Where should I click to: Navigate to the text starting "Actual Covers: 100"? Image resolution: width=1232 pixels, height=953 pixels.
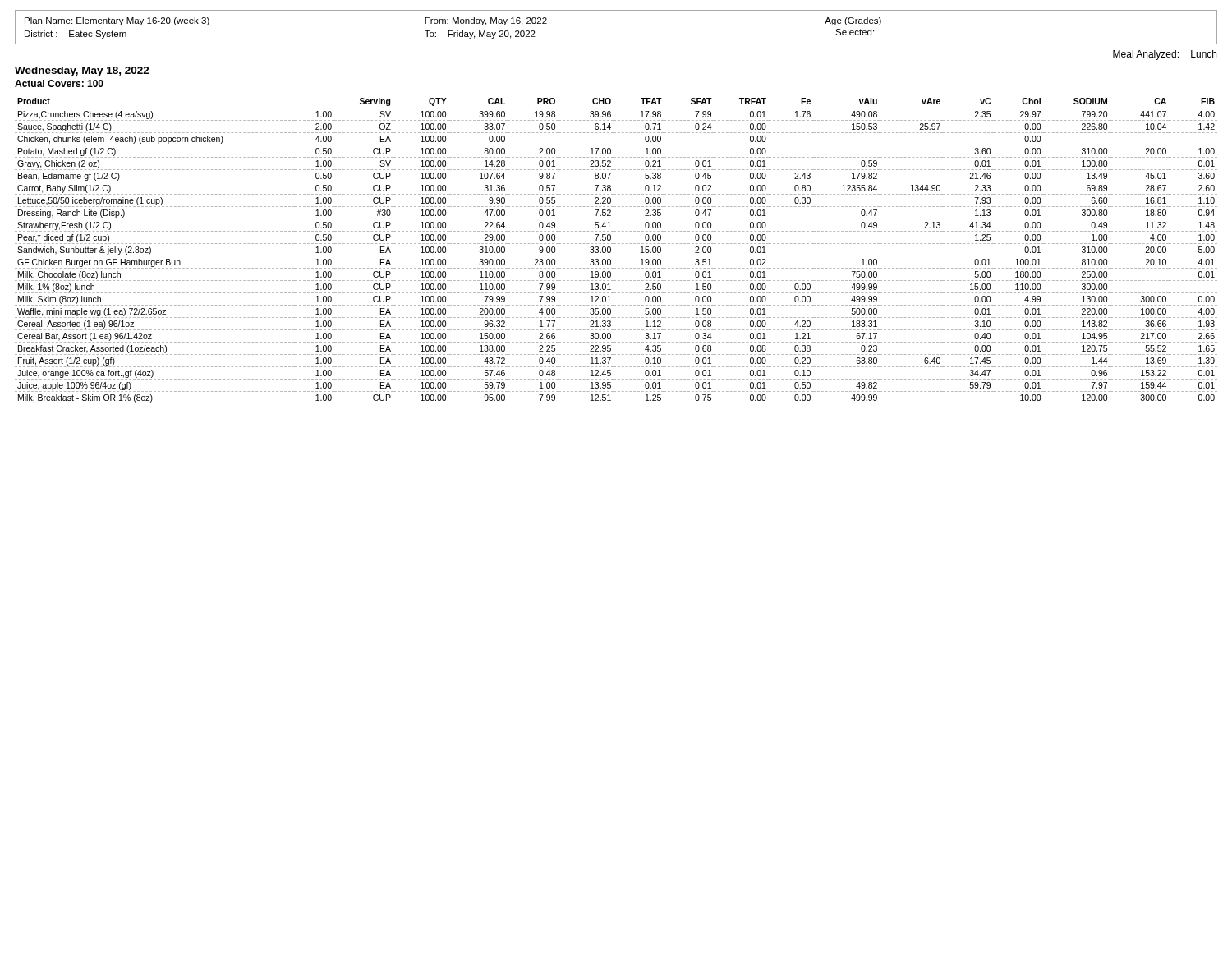(59, 84)
